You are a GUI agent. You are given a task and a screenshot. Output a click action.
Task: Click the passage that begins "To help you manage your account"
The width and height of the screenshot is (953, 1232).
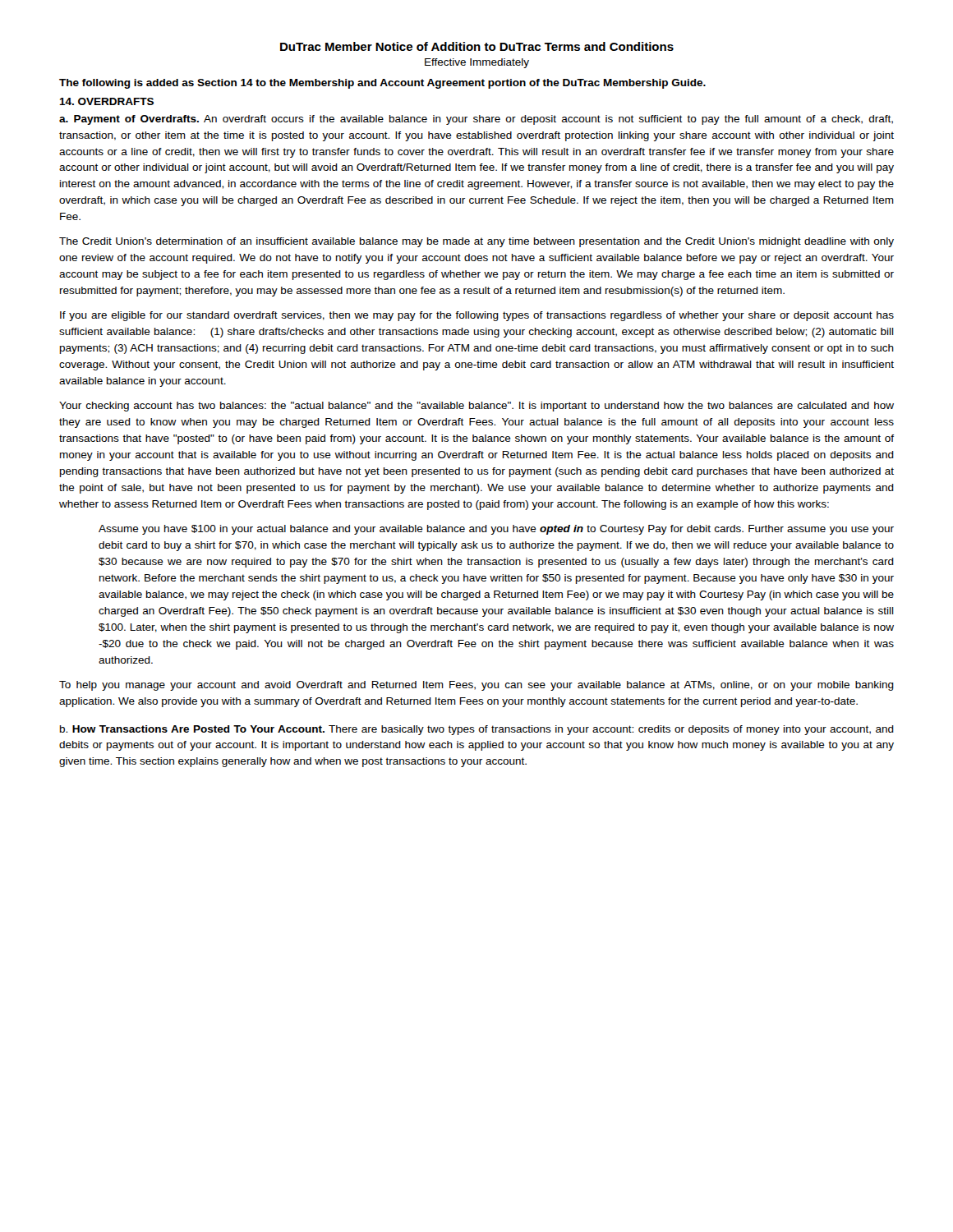tap(476, 692)
